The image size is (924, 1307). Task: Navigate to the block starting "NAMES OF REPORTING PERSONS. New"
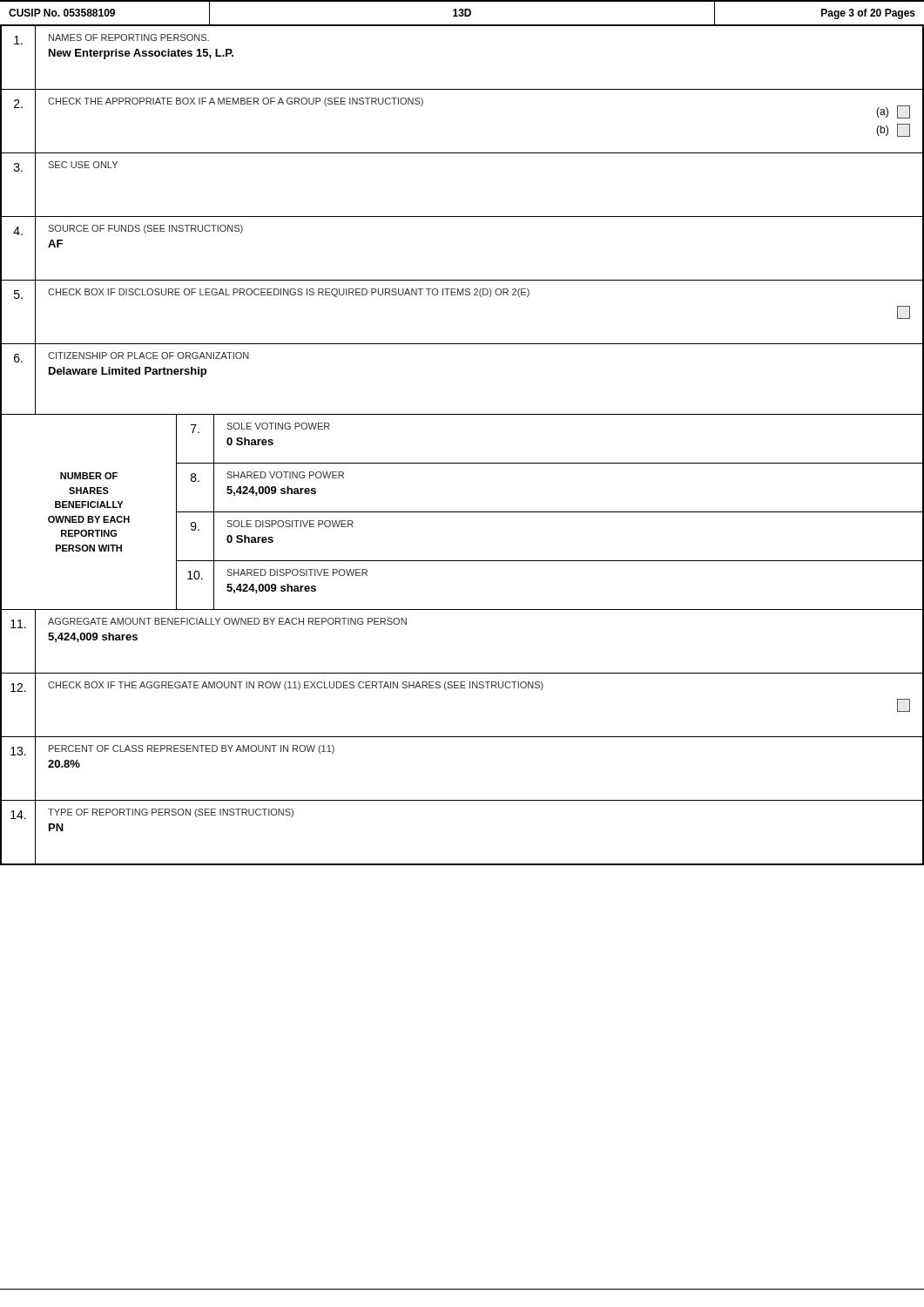(x=462, y=58)
